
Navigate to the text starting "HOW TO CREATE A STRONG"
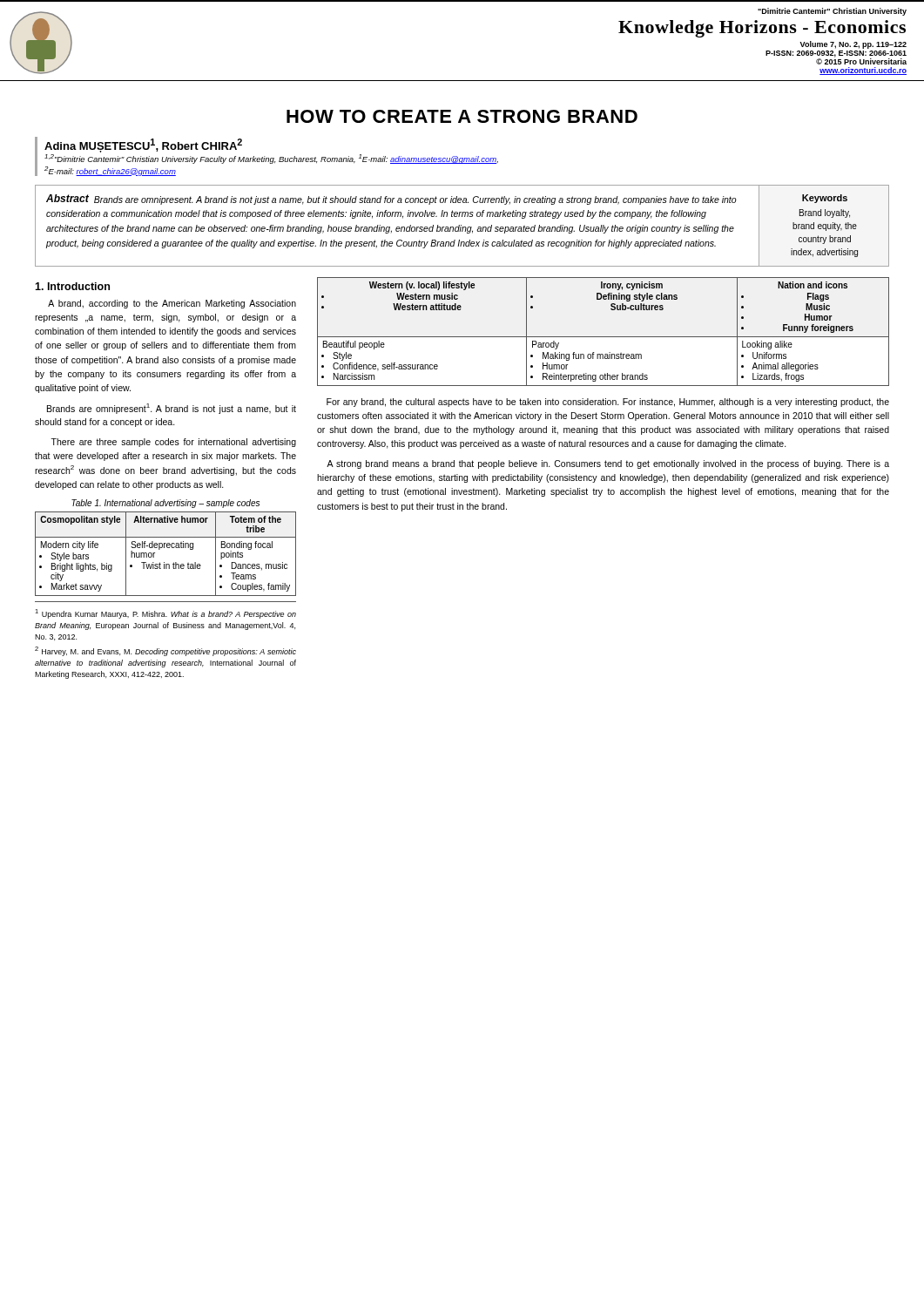point(462,117)
